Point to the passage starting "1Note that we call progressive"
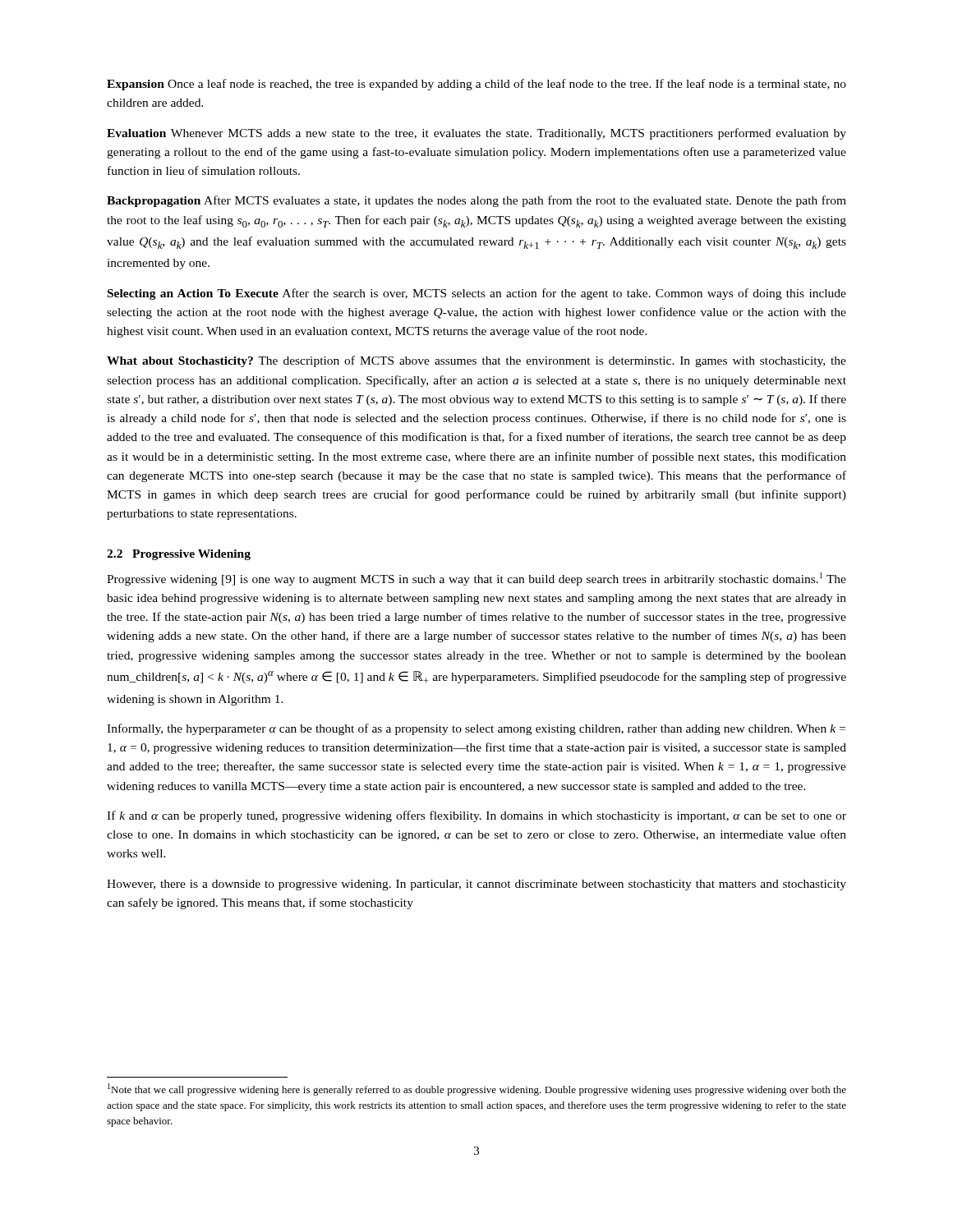This screenshot has width=953, height=1232. [x=476, y=1105]
